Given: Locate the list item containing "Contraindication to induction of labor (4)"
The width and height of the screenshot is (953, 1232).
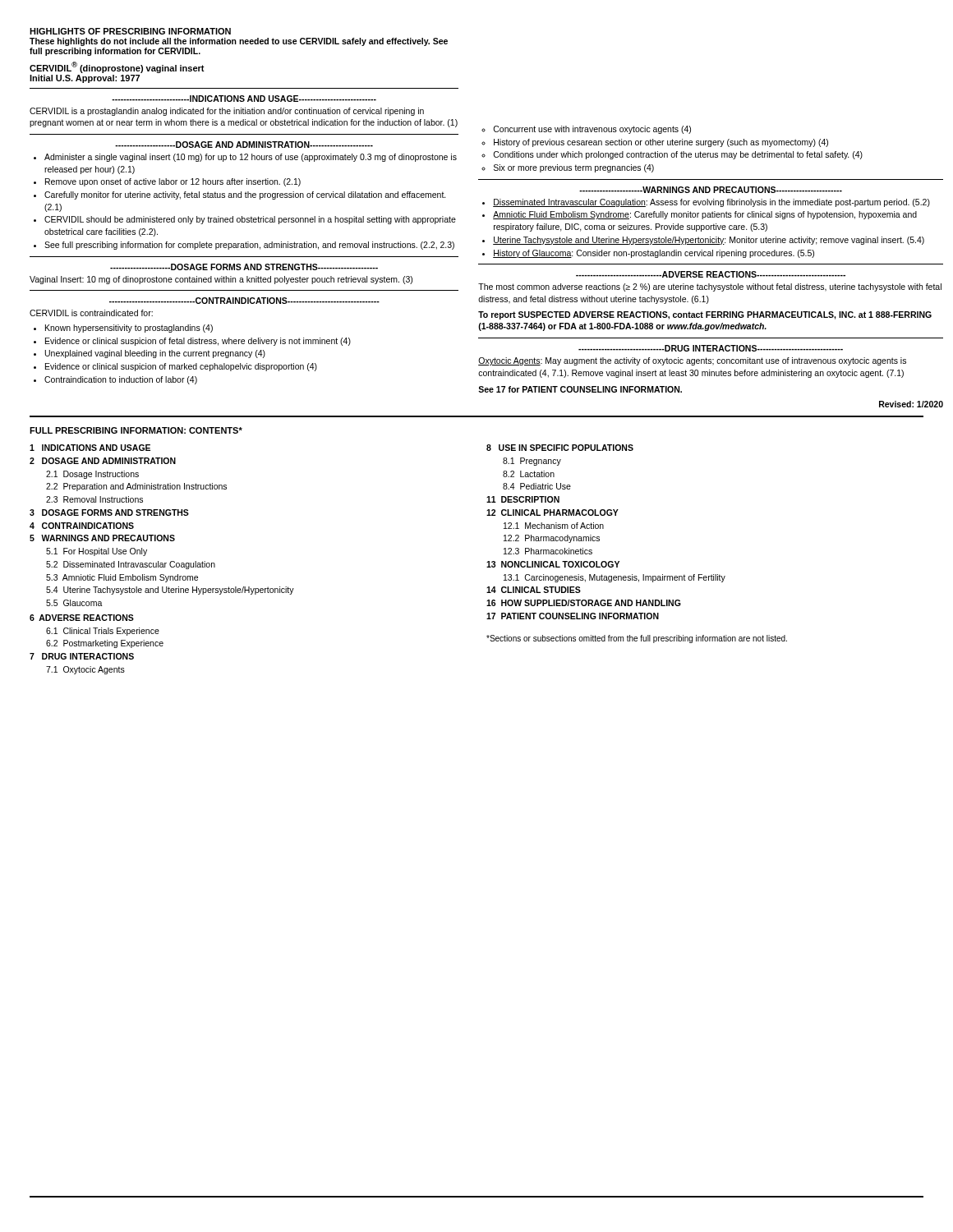Looking at the screenshot, I should pos(251,379).
